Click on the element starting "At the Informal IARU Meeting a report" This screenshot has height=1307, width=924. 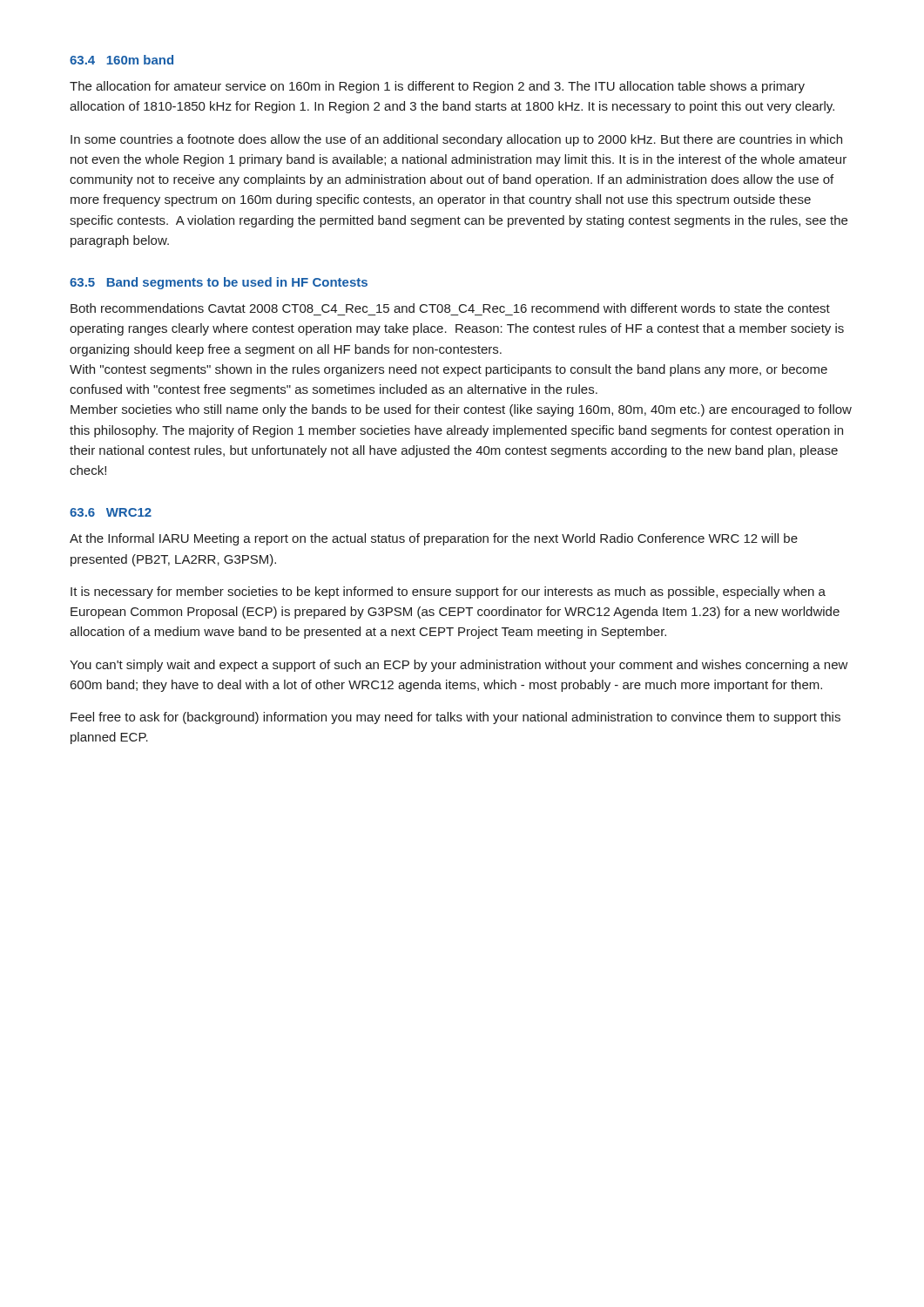[434, 548]
